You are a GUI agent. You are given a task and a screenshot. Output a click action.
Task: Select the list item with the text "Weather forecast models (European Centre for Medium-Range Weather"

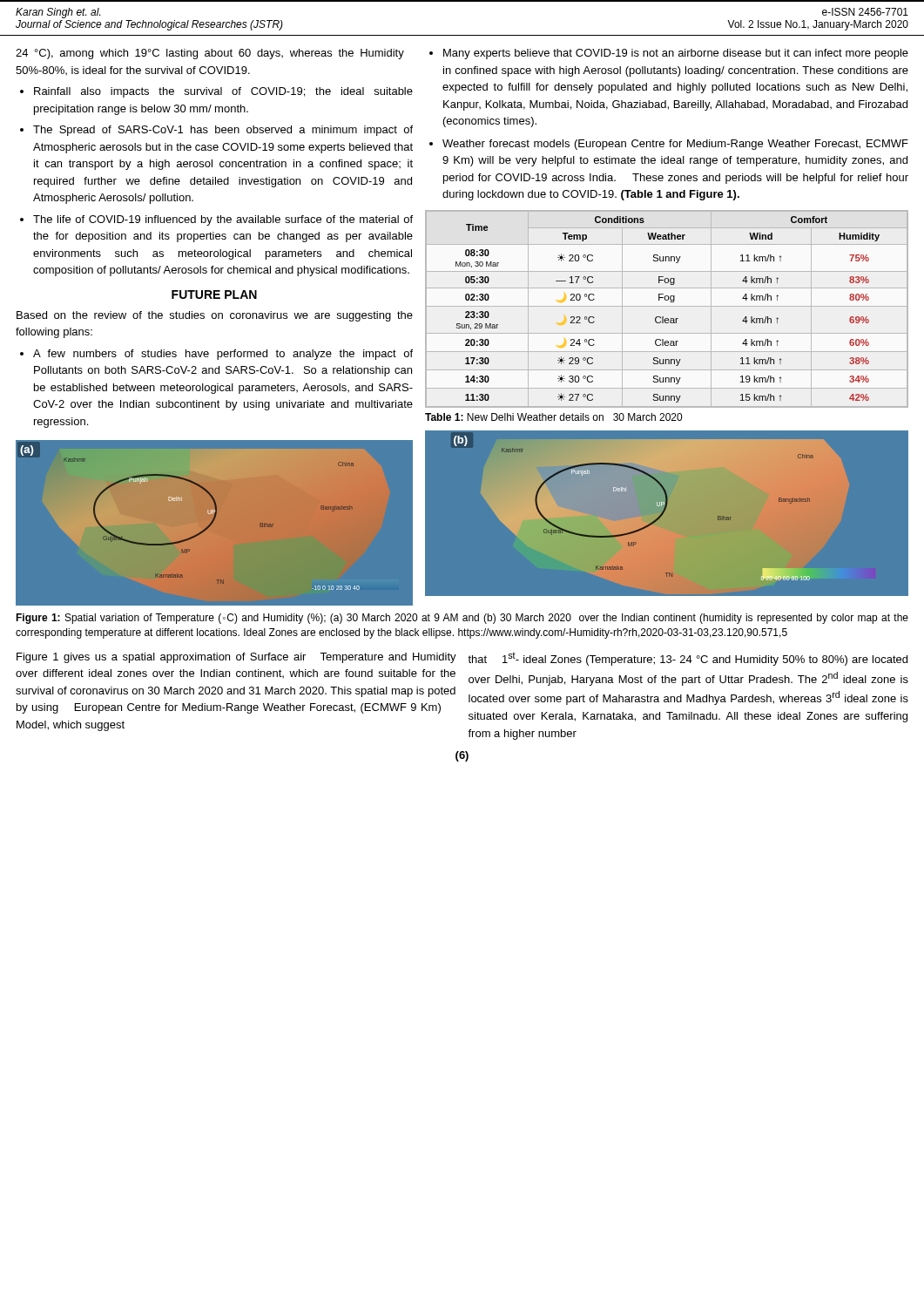point(675,168)
